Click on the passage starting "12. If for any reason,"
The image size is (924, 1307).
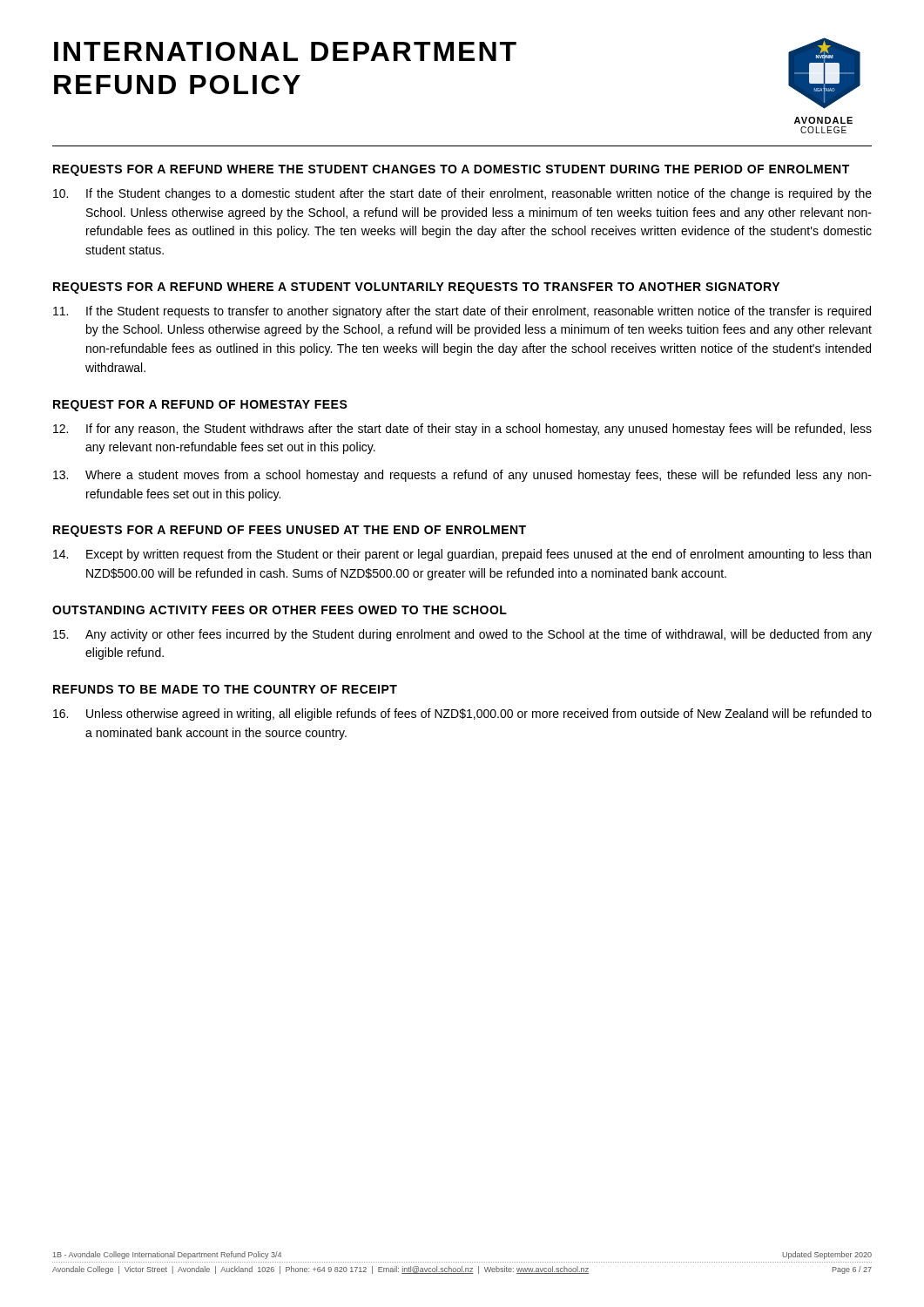coord(462,438)
